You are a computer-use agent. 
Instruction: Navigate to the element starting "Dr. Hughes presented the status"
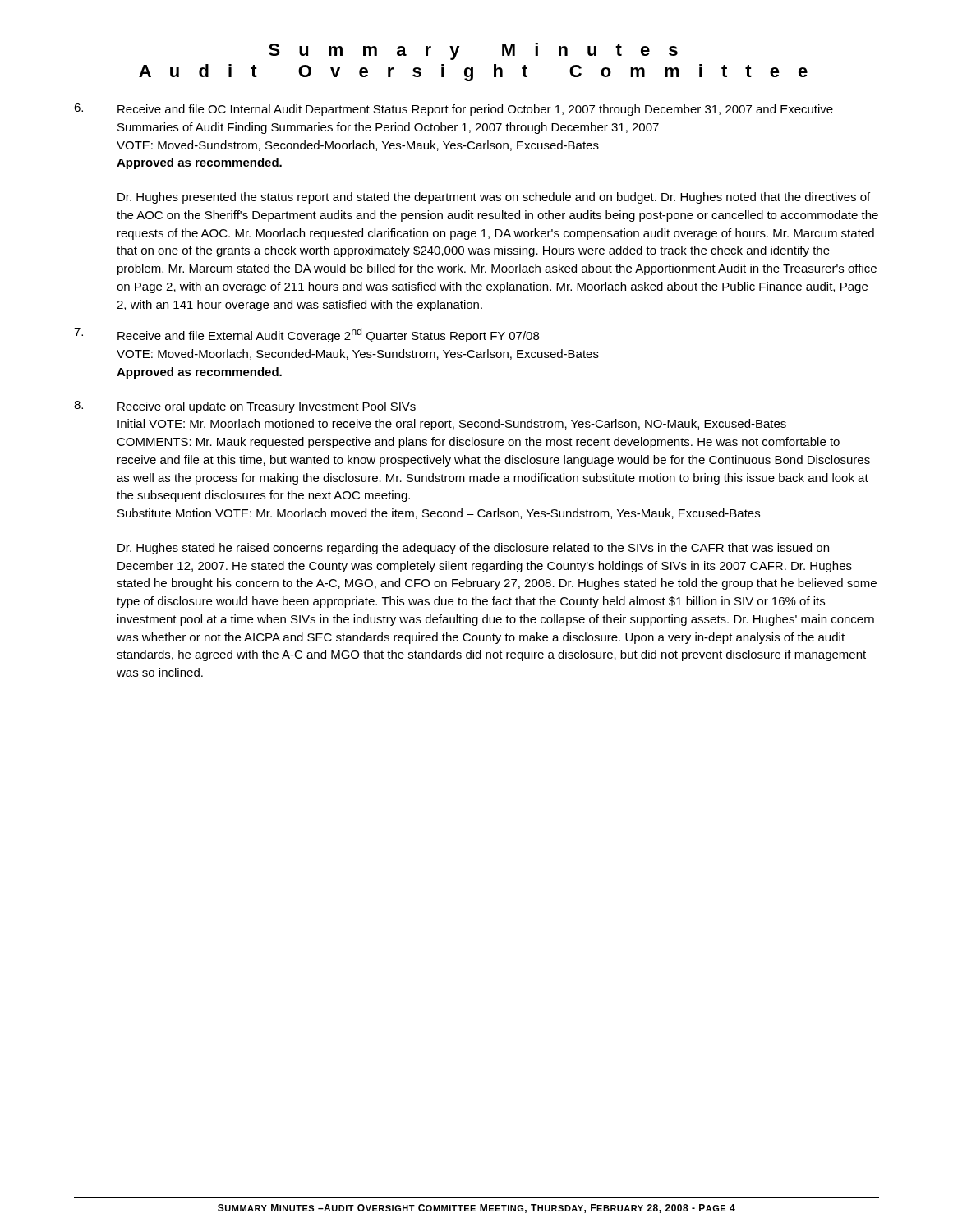(498, 251)
